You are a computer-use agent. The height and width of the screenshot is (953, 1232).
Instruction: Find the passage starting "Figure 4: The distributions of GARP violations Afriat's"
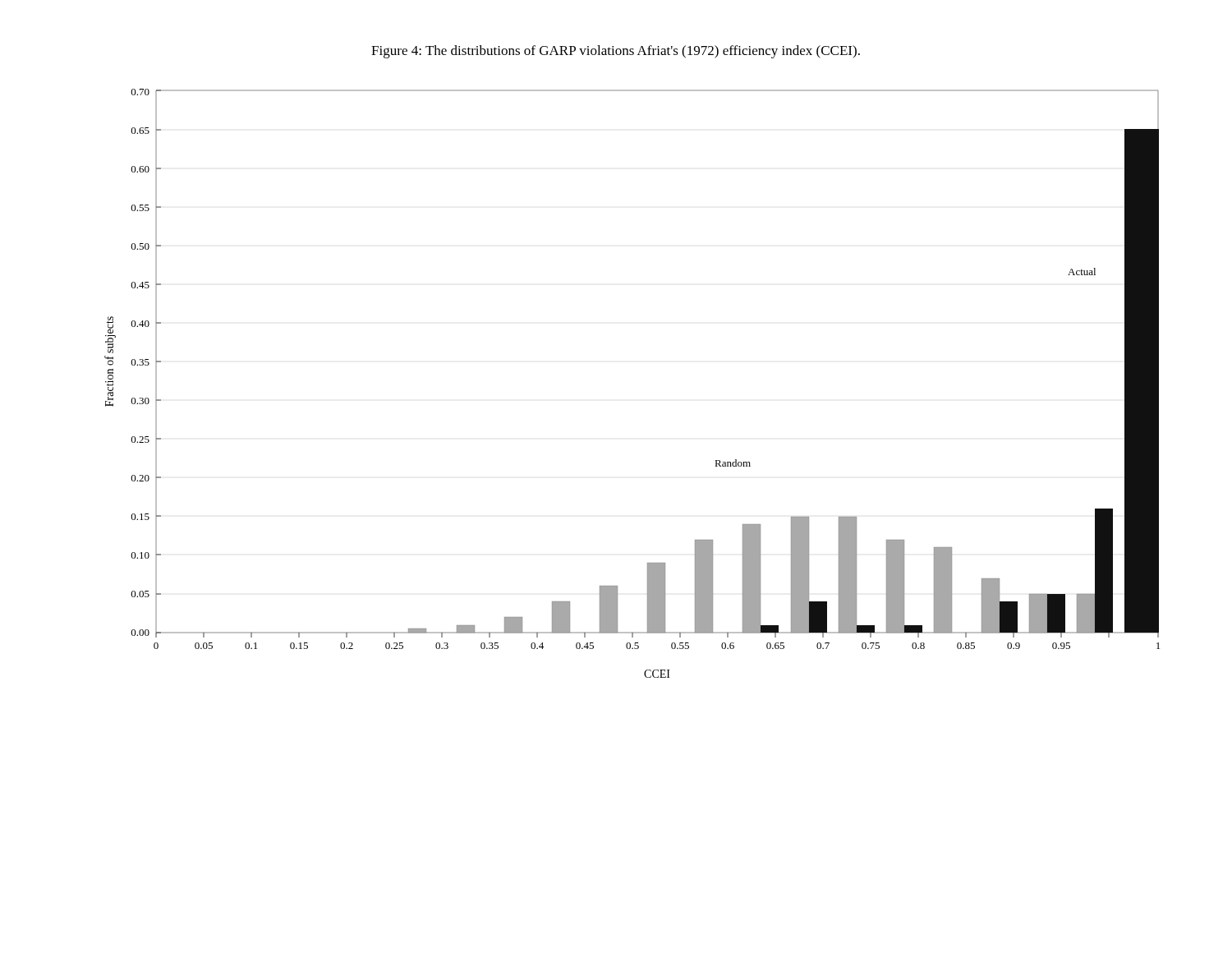(x=616, y=51)
